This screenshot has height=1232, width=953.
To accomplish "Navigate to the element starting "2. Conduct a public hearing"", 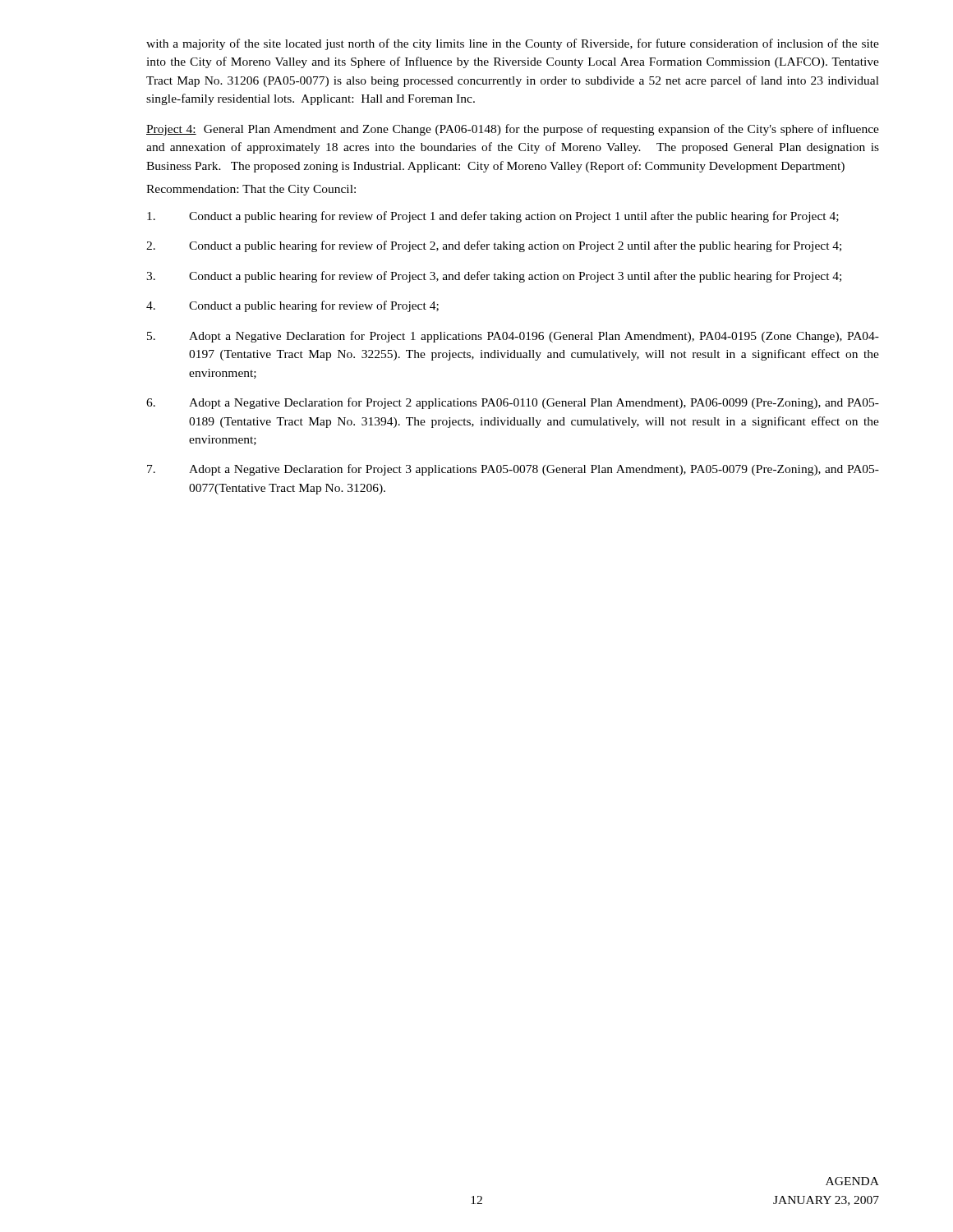I will [513, 246].
